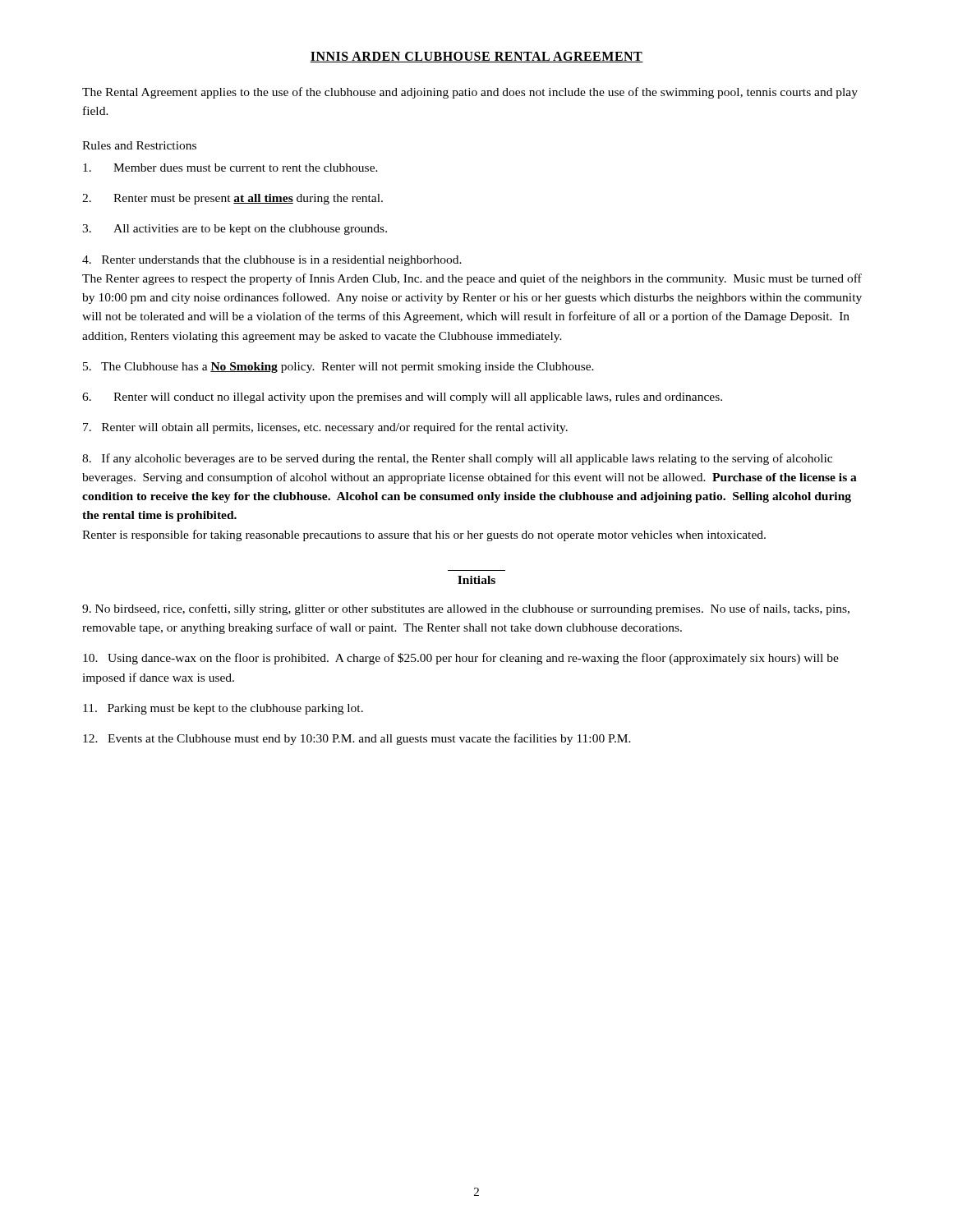Navigate to the element starting "12. Events at the"
The height and width of the screenshot is (1232, 953).
pos(357,738)
